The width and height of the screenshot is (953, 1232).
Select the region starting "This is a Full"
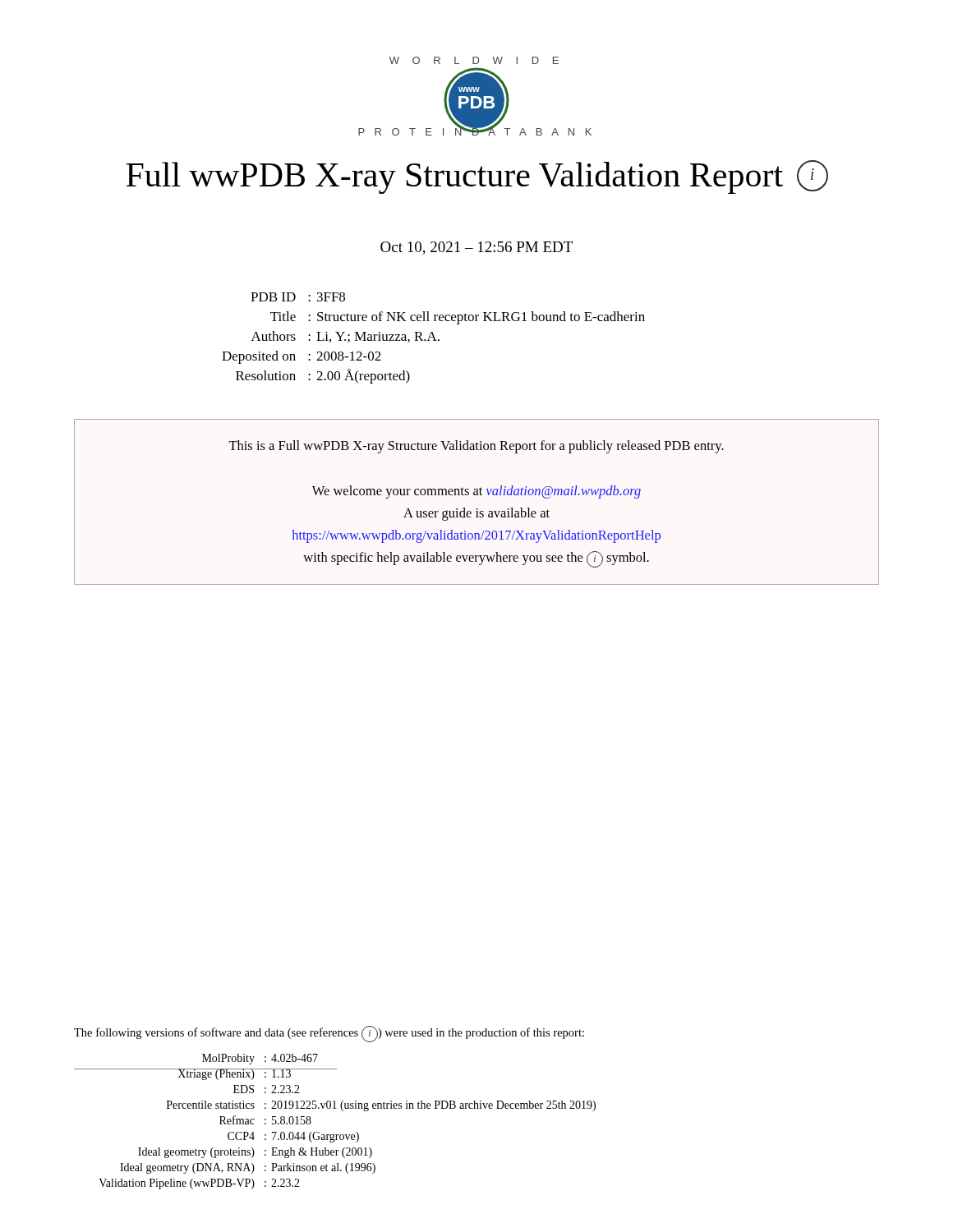point(476,503)
